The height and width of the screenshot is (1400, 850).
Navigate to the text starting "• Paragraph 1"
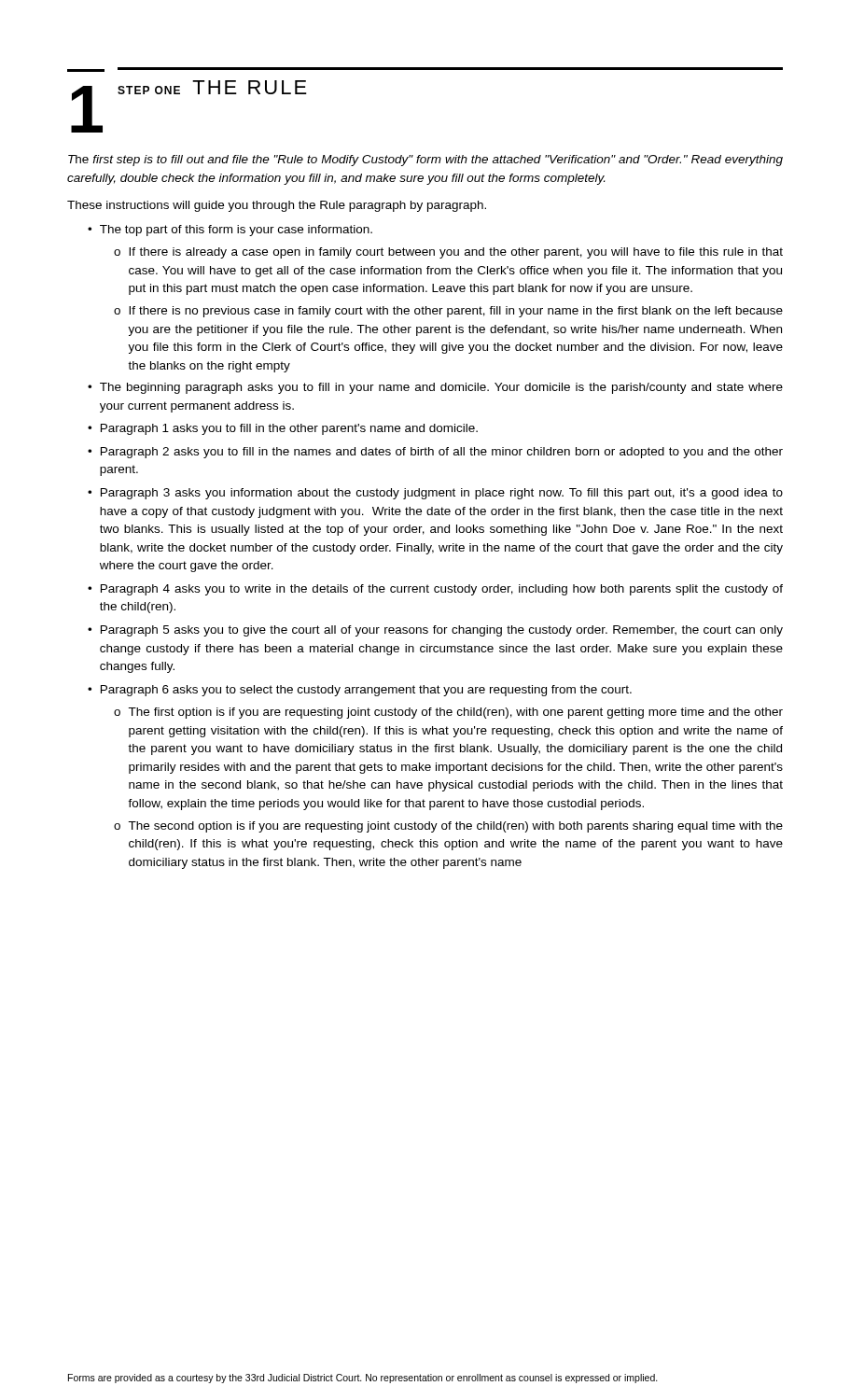(x=435, y=428)
